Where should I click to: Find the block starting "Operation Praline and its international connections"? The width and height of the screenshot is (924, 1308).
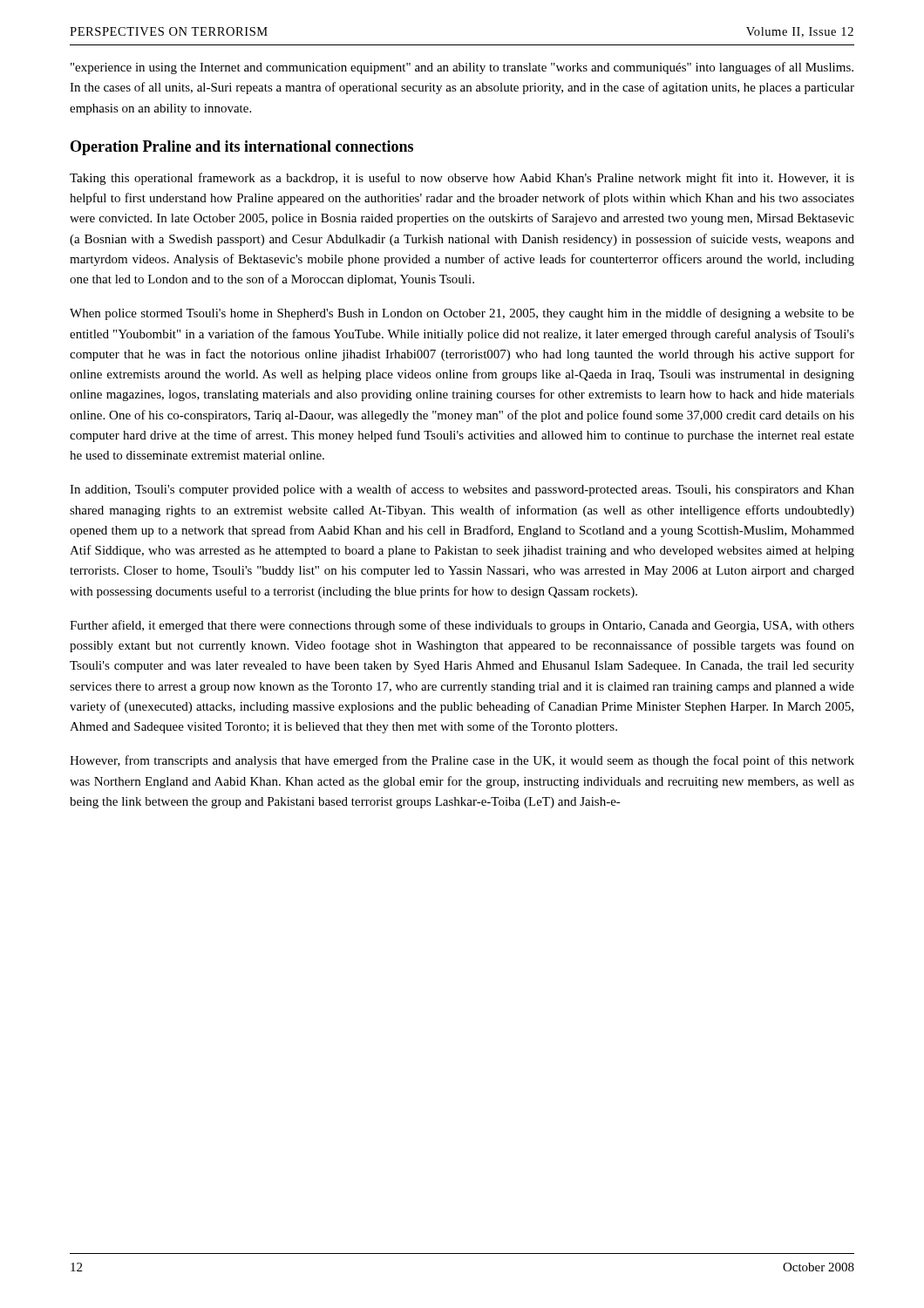click(242, 146)
